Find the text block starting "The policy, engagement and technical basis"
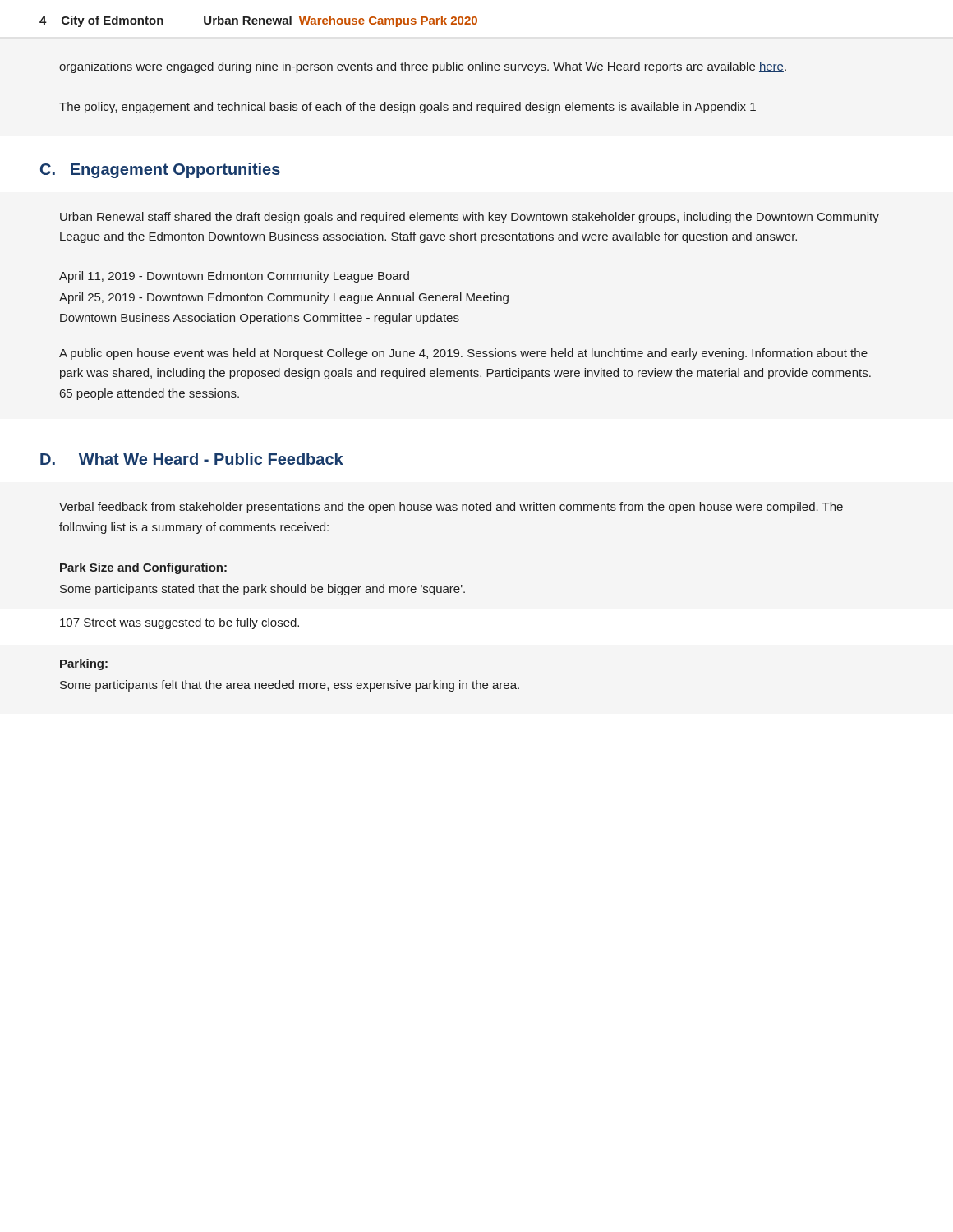The width and height of the screenshot is (953, 1232). (408, 106)
